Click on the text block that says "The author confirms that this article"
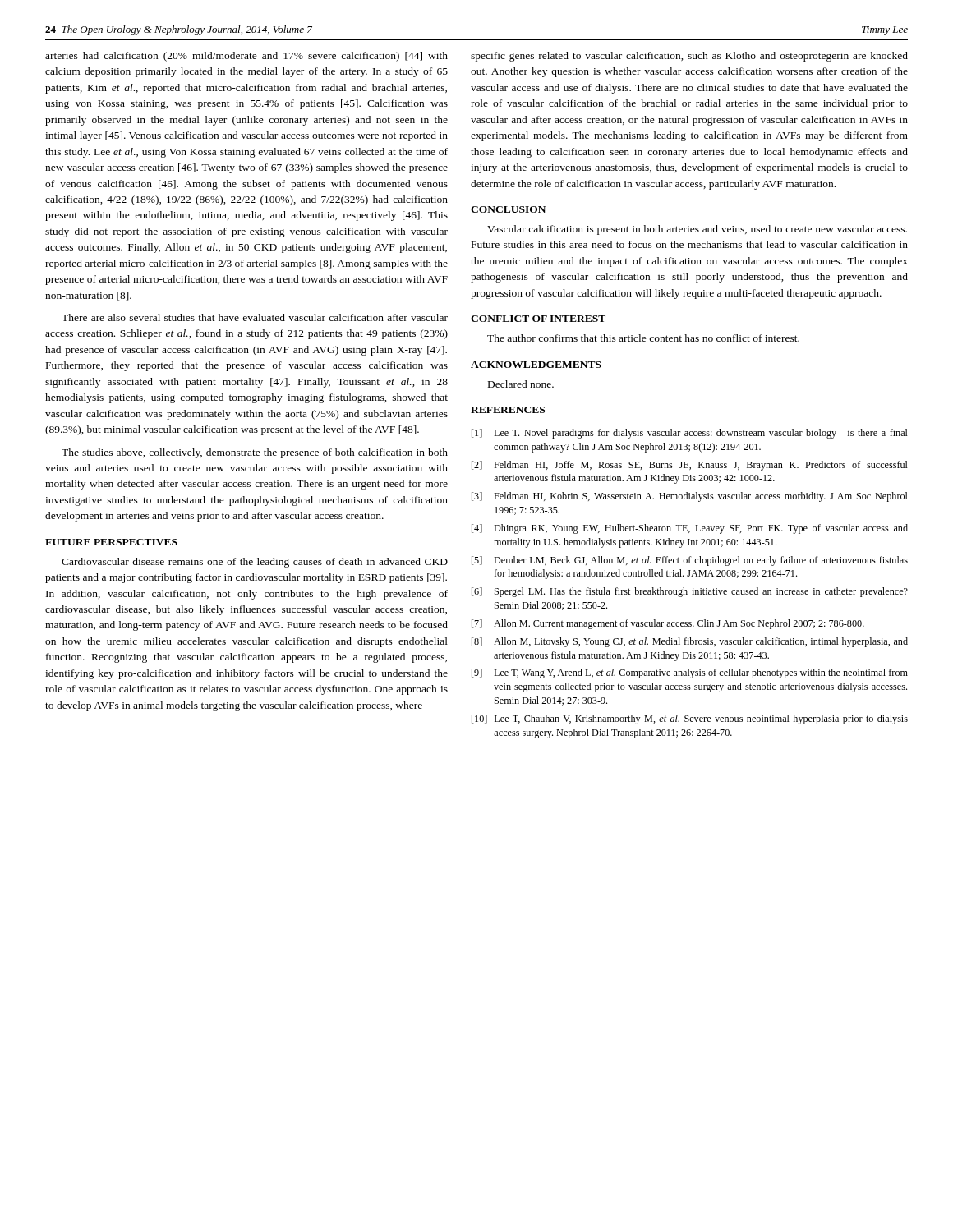The height and width of the screenshot is (1232, 953). (x=689, y=338)
